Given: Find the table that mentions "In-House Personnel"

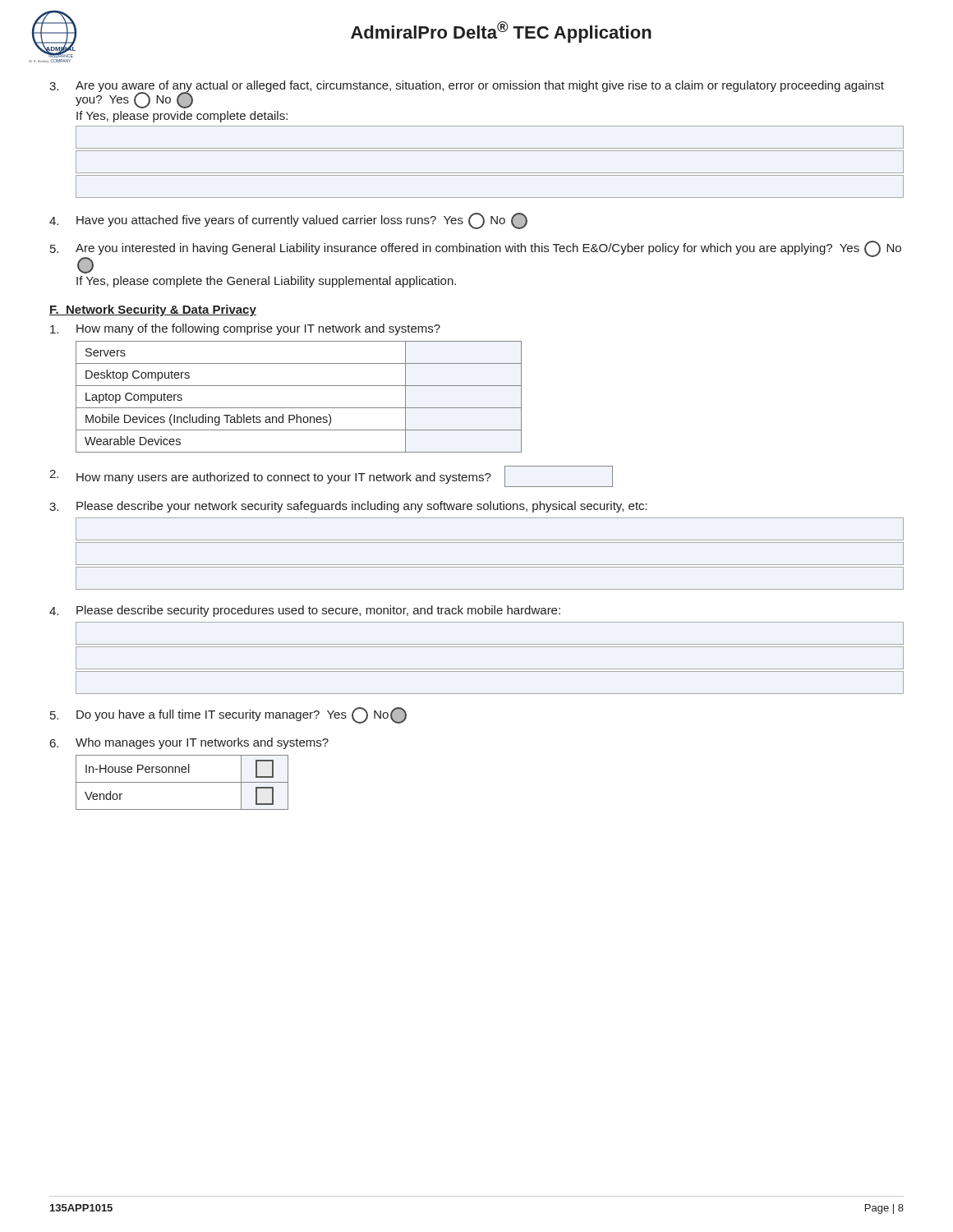Looking at the screenshot, I should [490, 782].
